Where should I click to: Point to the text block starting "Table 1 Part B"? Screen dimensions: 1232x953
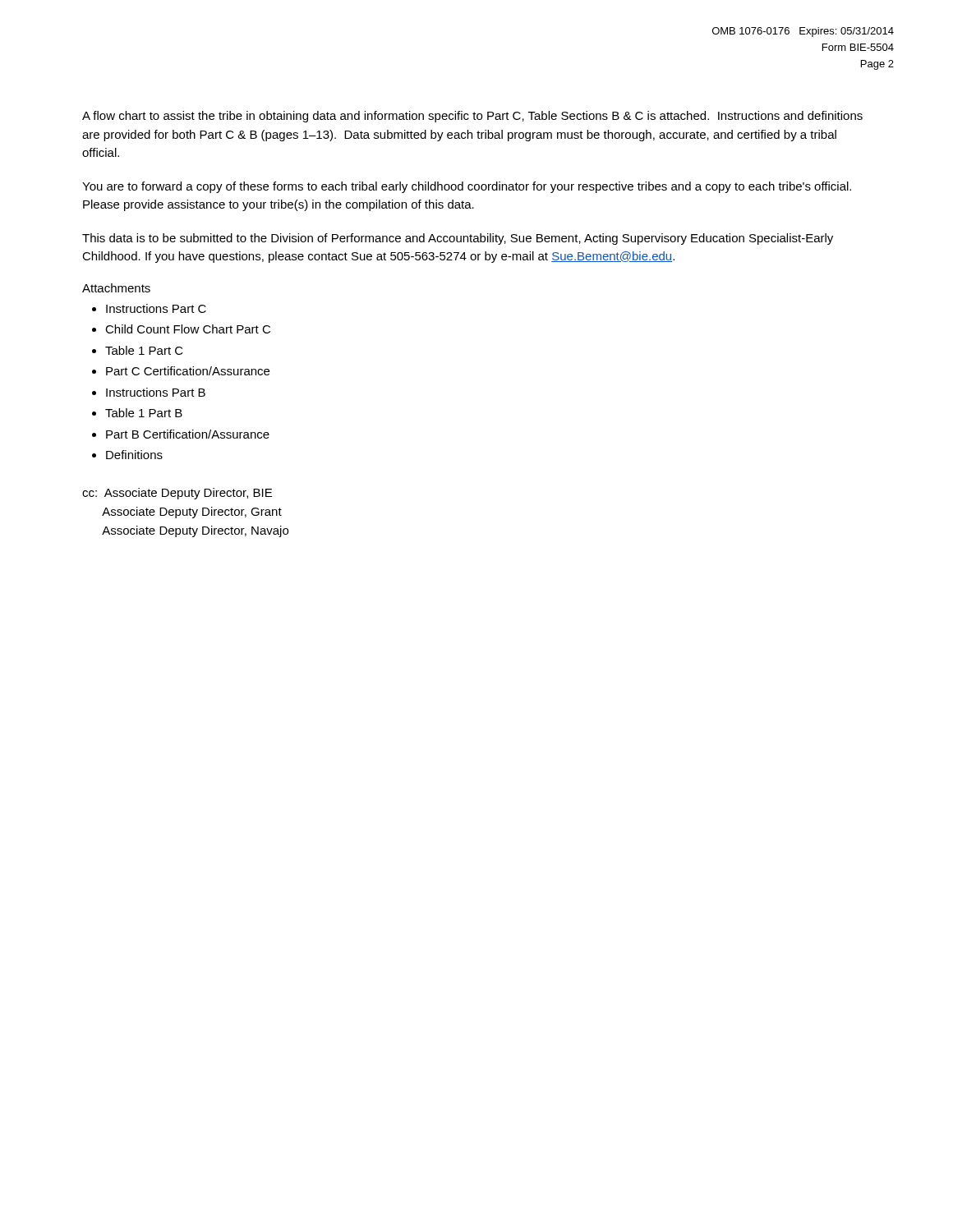(144, 413)
